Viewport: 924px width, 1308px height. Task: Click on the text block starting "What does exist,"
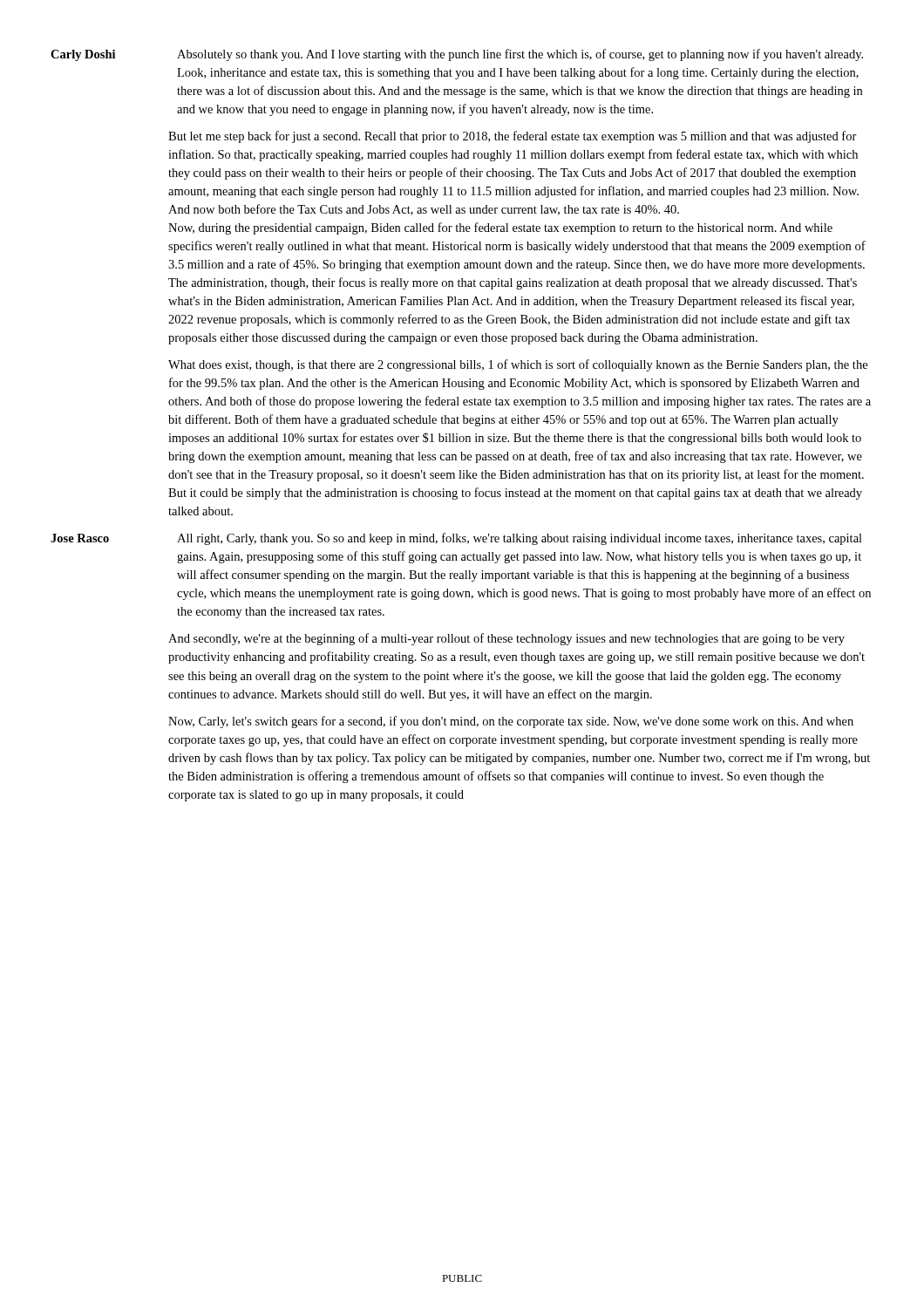click(x=521, y=439)
